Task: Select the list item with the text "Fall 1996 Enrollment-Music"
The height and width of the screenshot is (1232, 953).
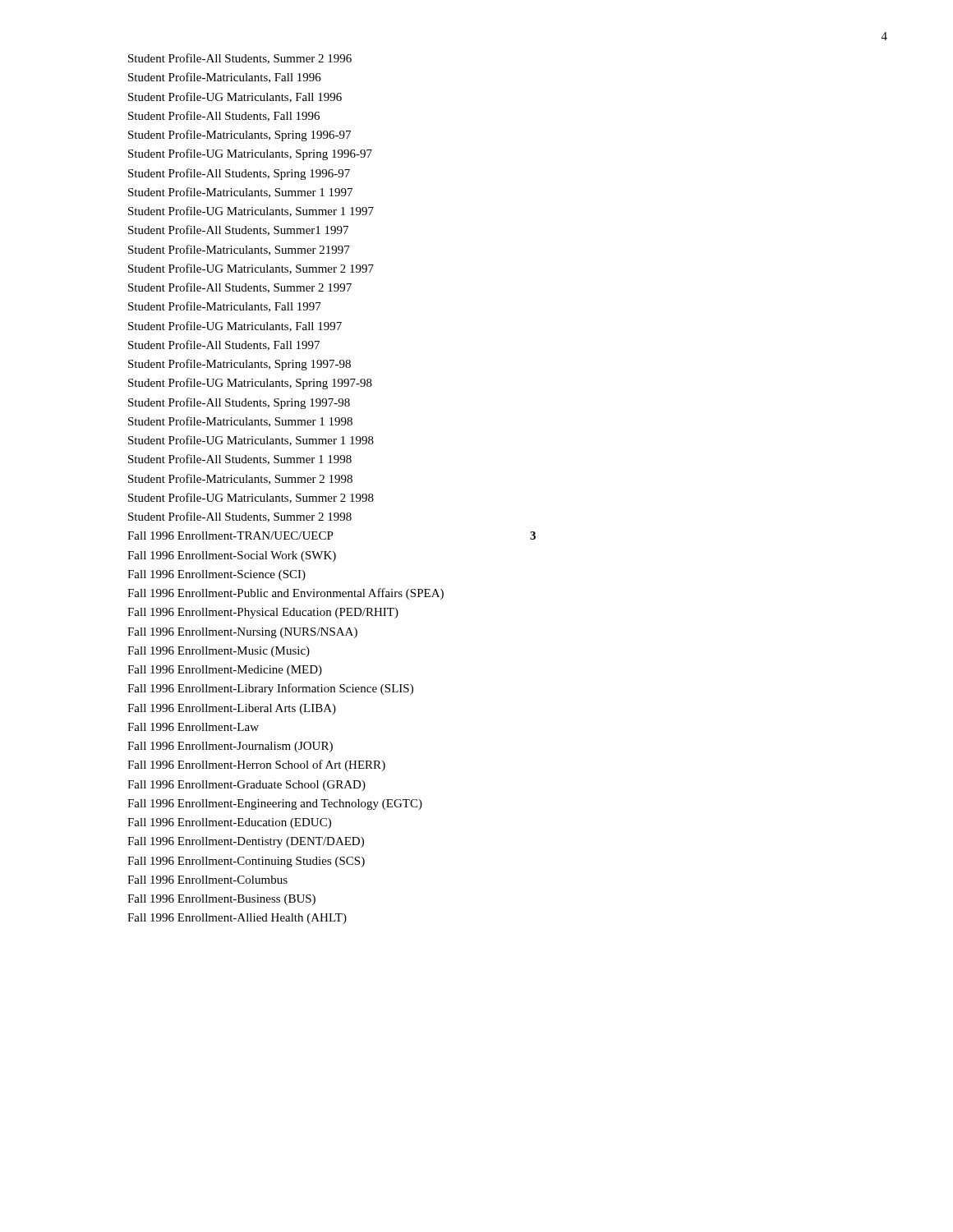Action: click(219, 650)
